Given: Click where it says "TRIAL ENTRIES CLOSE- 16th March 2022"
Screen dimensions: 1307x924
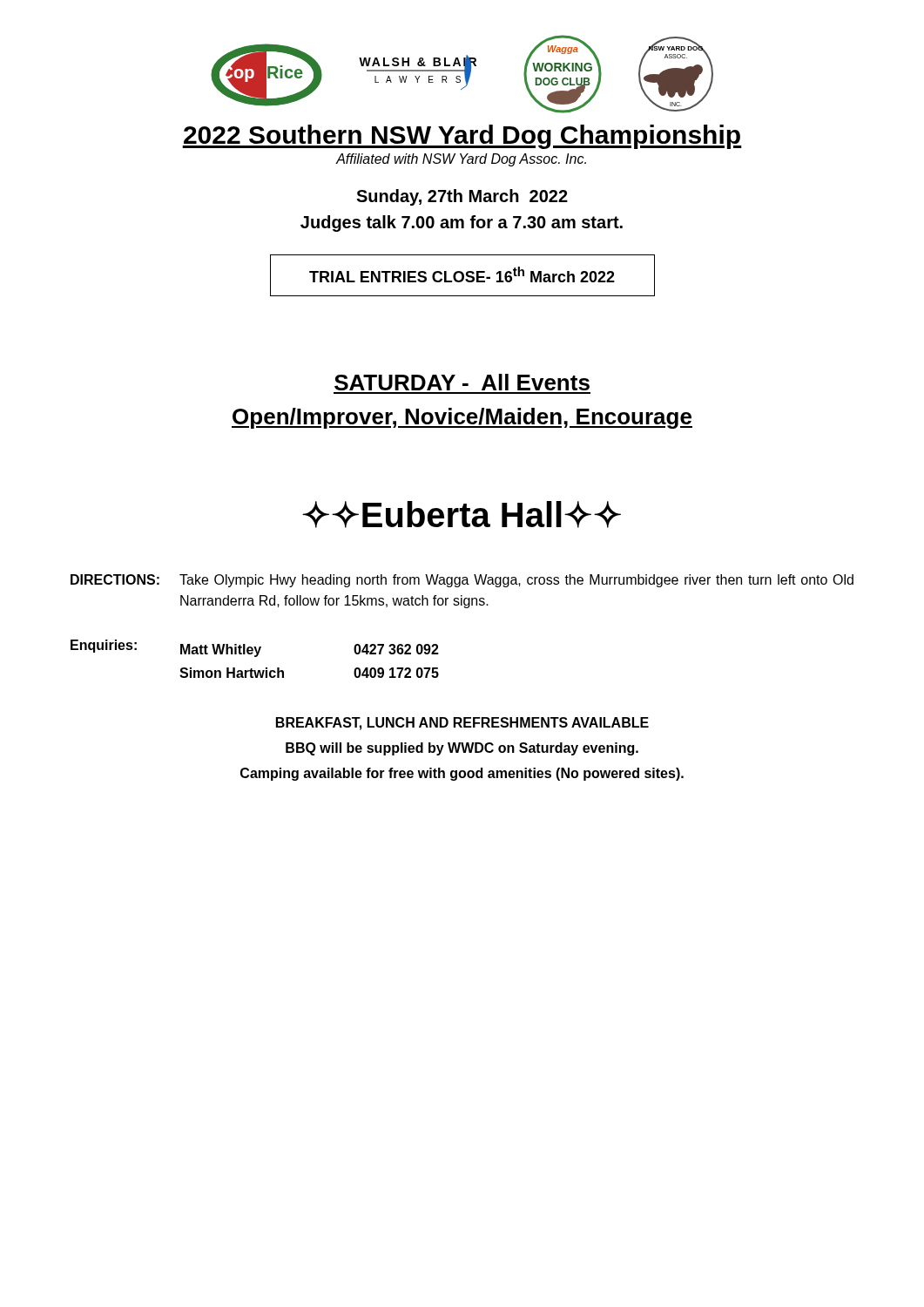Looking at the screenshot, I should pyautogui.click(x=462, y=275).
